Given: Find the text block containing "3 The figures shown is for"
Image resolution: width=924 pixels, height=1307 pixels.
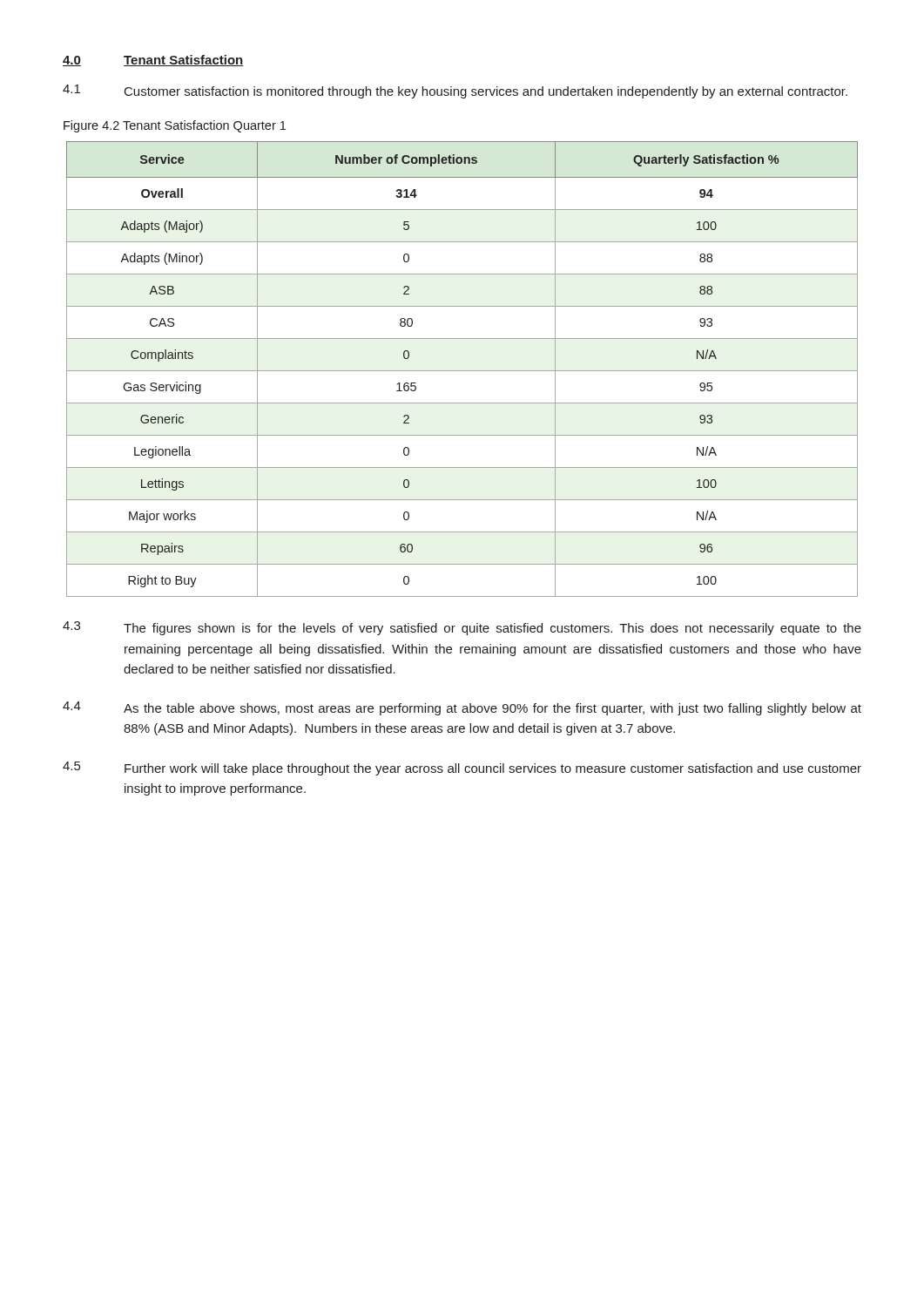Looking at the screenshot, I should 462,648.
